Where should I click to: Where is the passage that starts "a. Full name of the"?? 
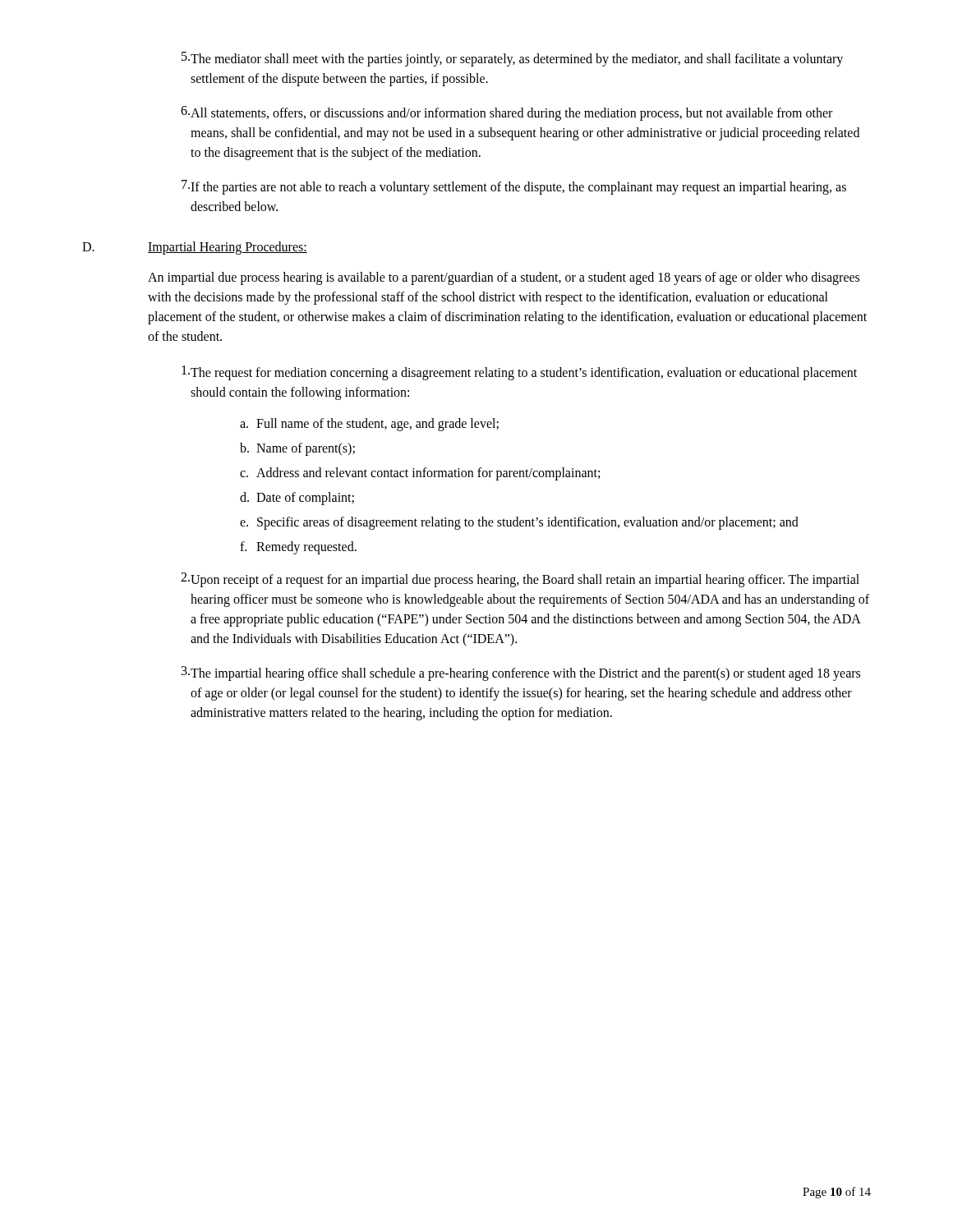pos(369,425)
